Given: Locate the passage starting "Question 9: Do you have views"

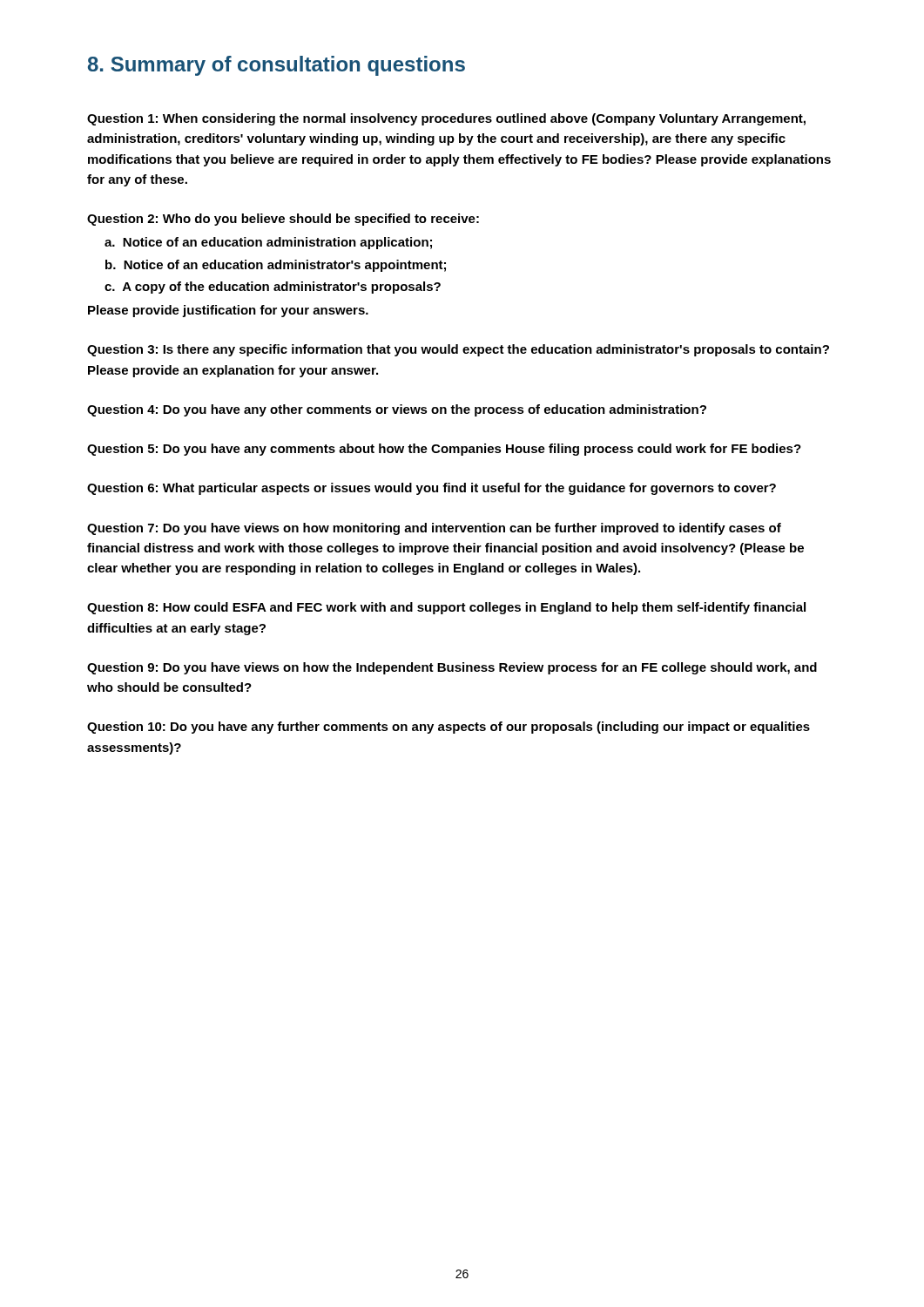Looking at the screenshot, I should click(452, 677).
